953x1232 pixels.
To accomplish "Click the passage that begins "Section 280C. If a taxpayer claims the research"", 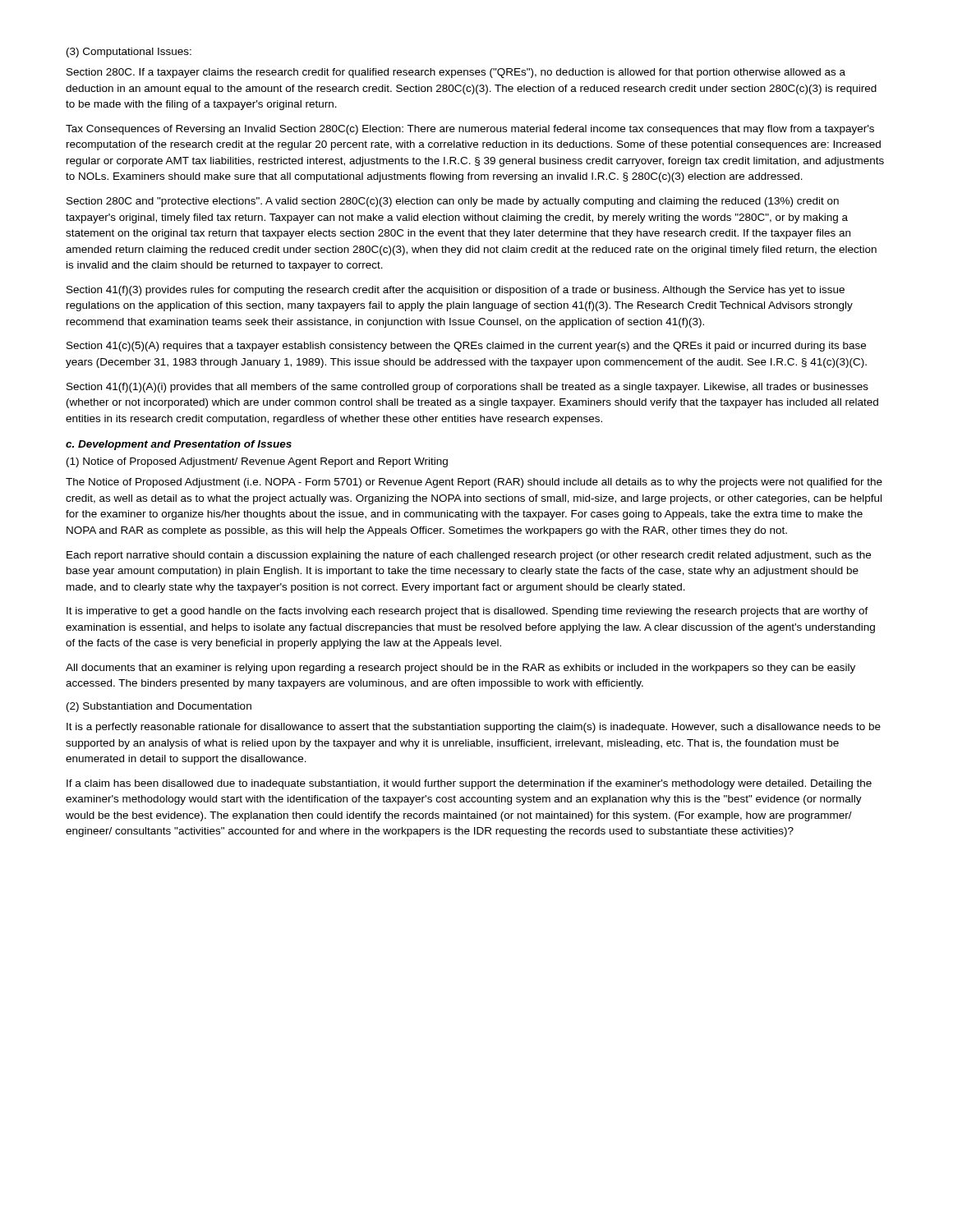I will pos(471,88).
